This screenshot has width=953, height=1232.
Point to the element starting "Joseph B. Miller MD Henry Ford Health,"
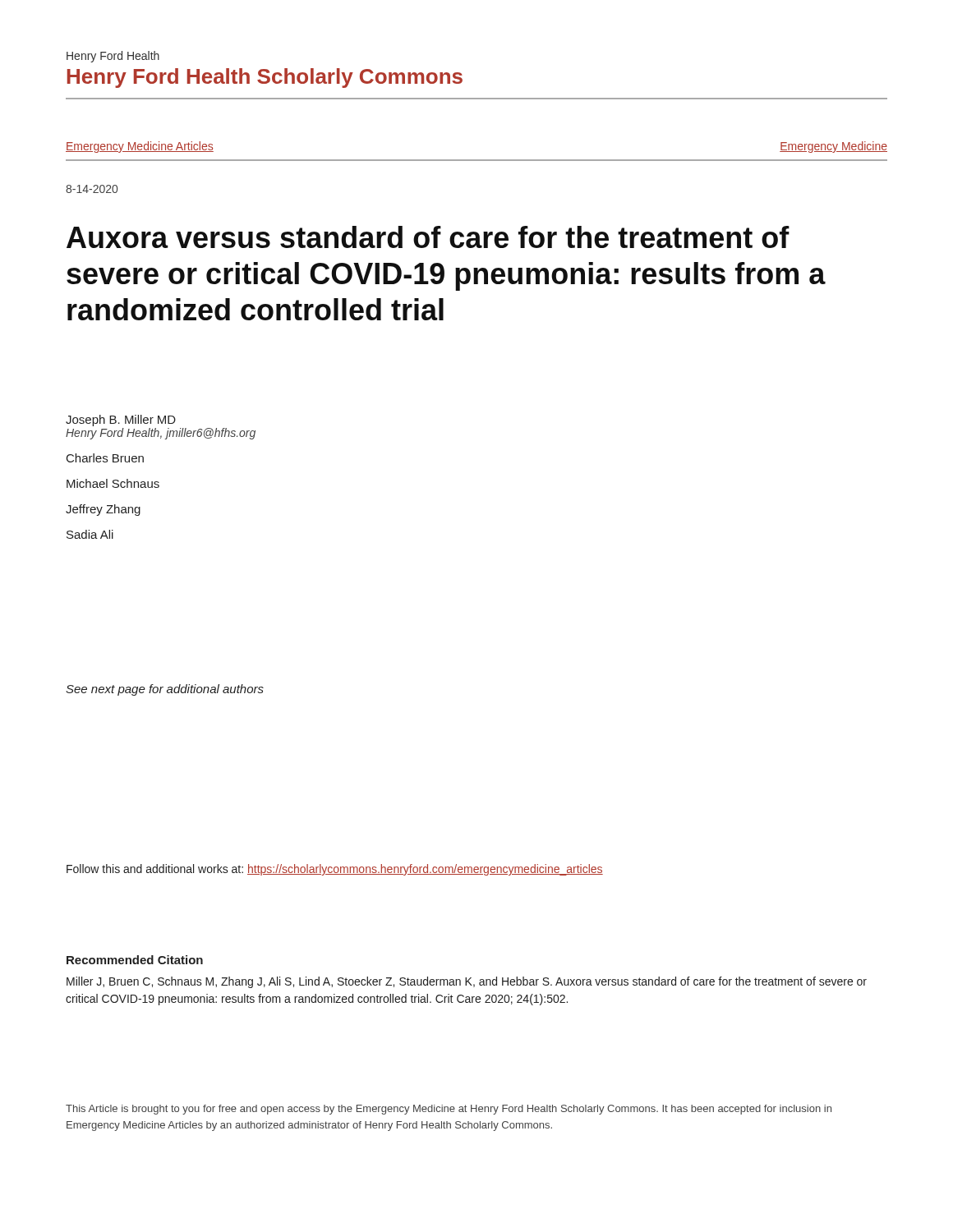pos(121,421)
